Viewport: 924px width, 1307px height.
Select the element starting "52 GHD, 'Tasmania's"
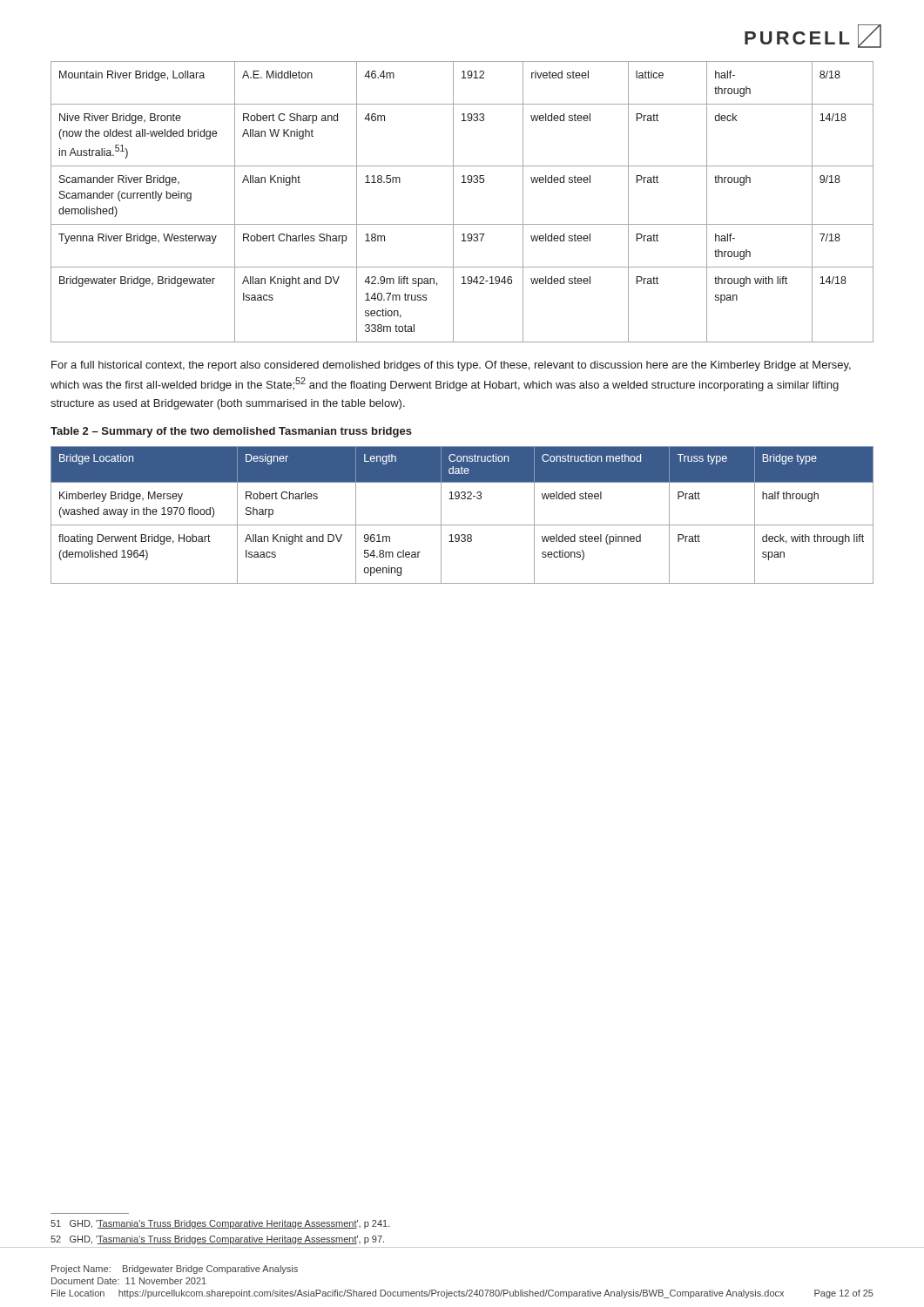218,1239
